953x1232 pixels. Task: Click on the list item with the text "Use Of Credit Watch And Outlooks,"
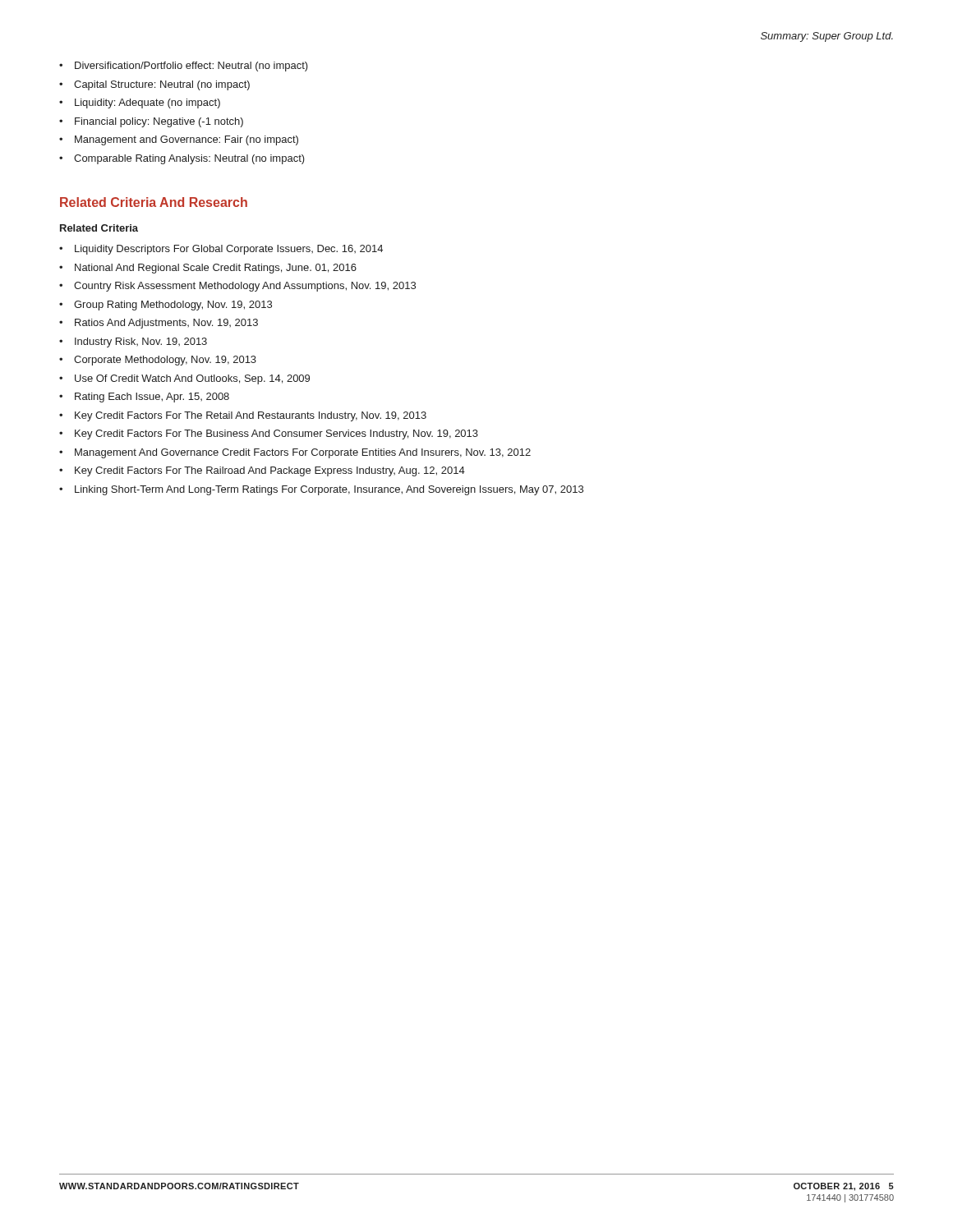click(192, 378)
